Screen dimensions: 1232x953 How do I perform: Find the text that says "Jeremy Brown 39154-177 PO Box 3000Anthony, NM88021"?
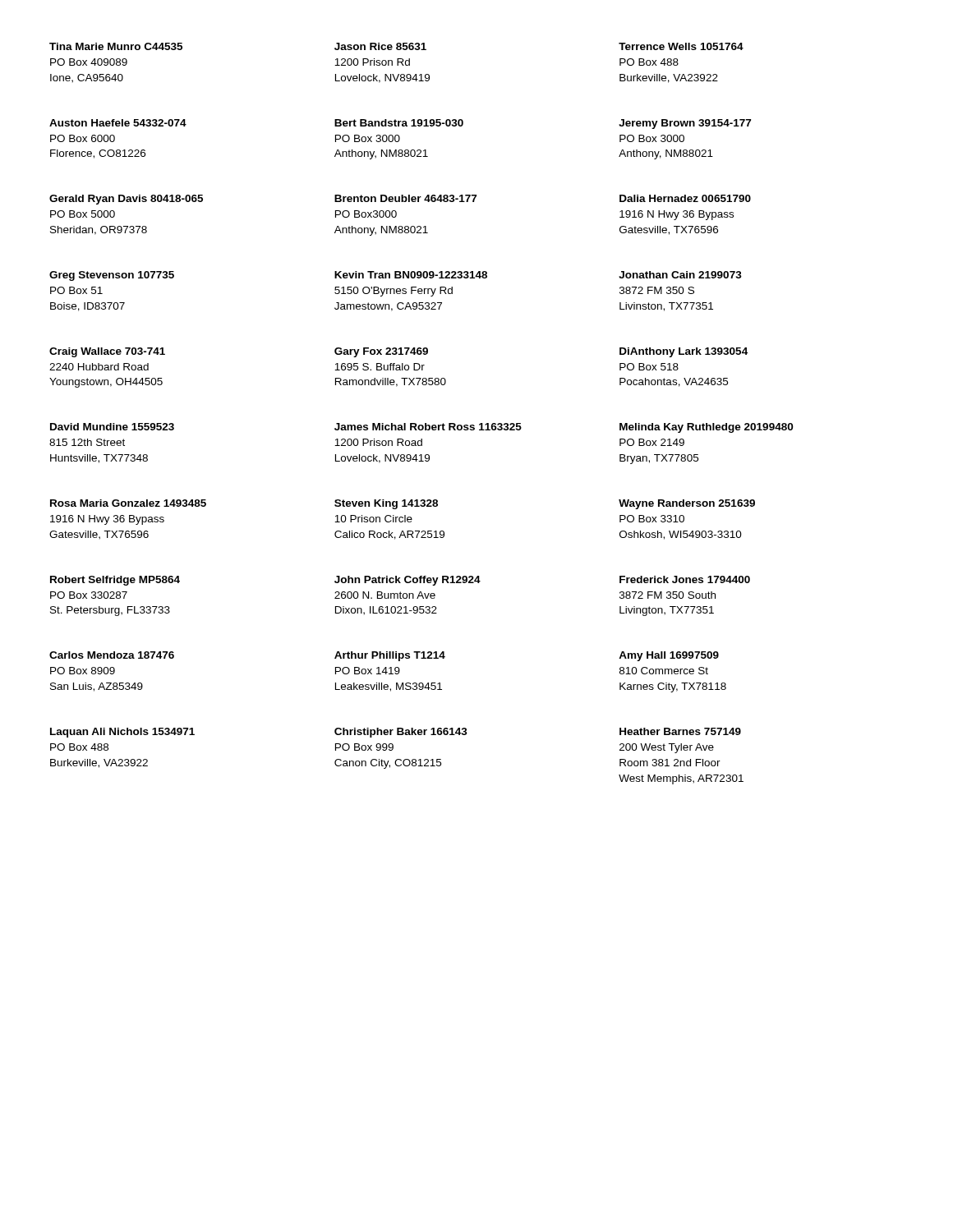pyautogui.click(x=685, y=124)
